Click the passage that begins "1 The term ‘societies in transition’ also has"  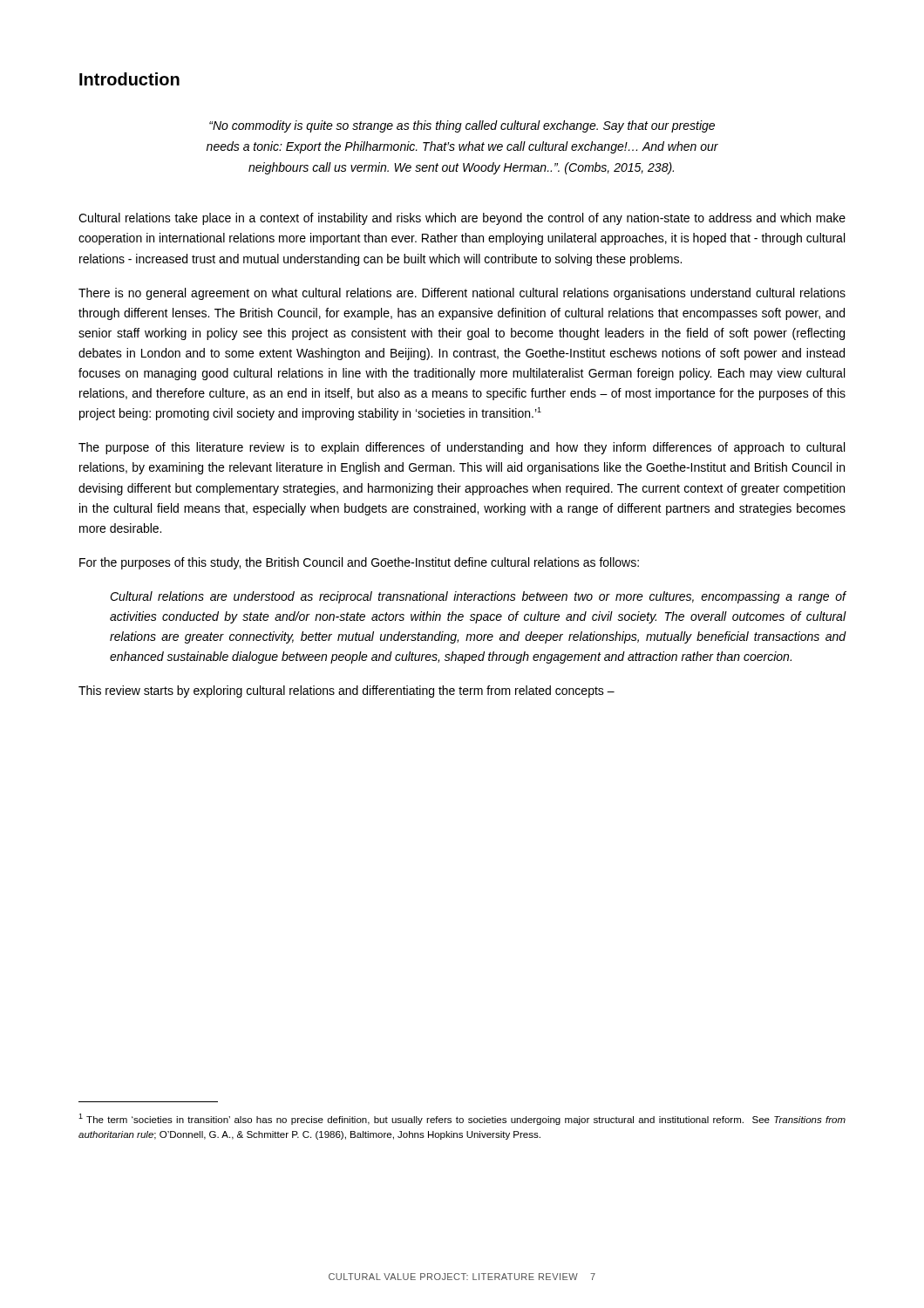coord(462,1126)
